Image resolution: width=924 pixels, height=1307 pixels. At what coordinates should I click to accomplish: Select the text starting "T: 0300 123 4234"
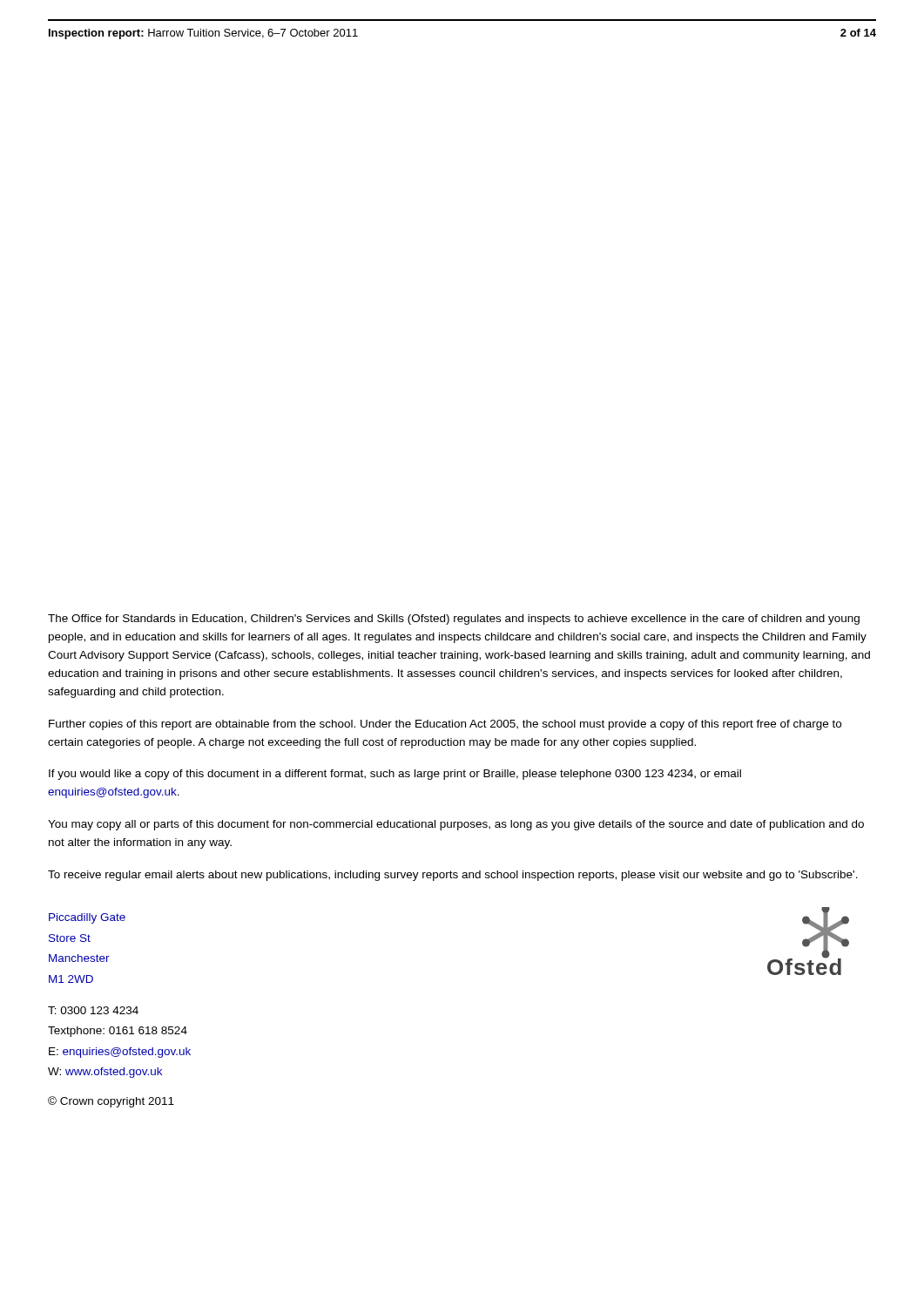(119, 1041)
